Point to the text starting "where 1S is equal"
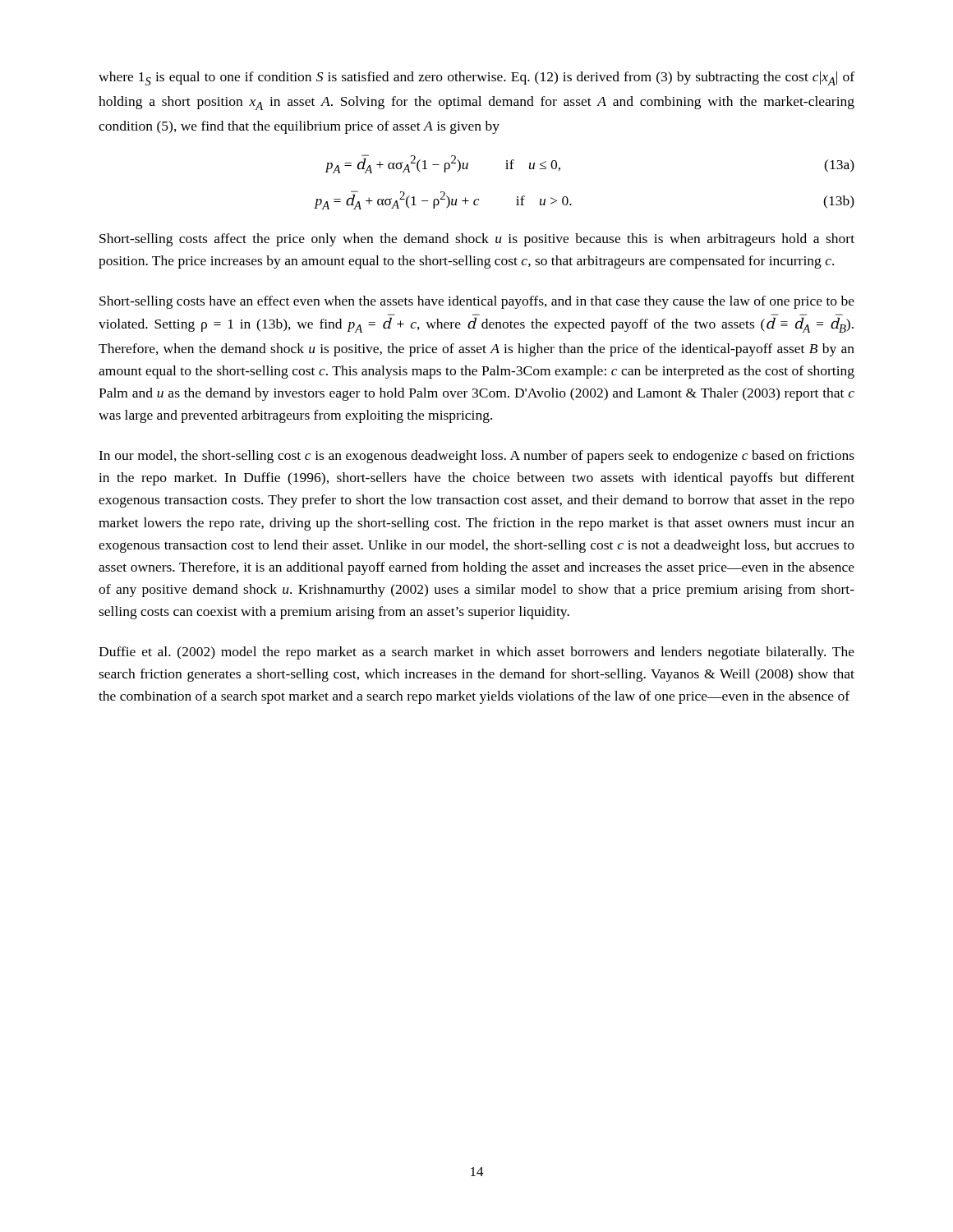 [476, 102]
